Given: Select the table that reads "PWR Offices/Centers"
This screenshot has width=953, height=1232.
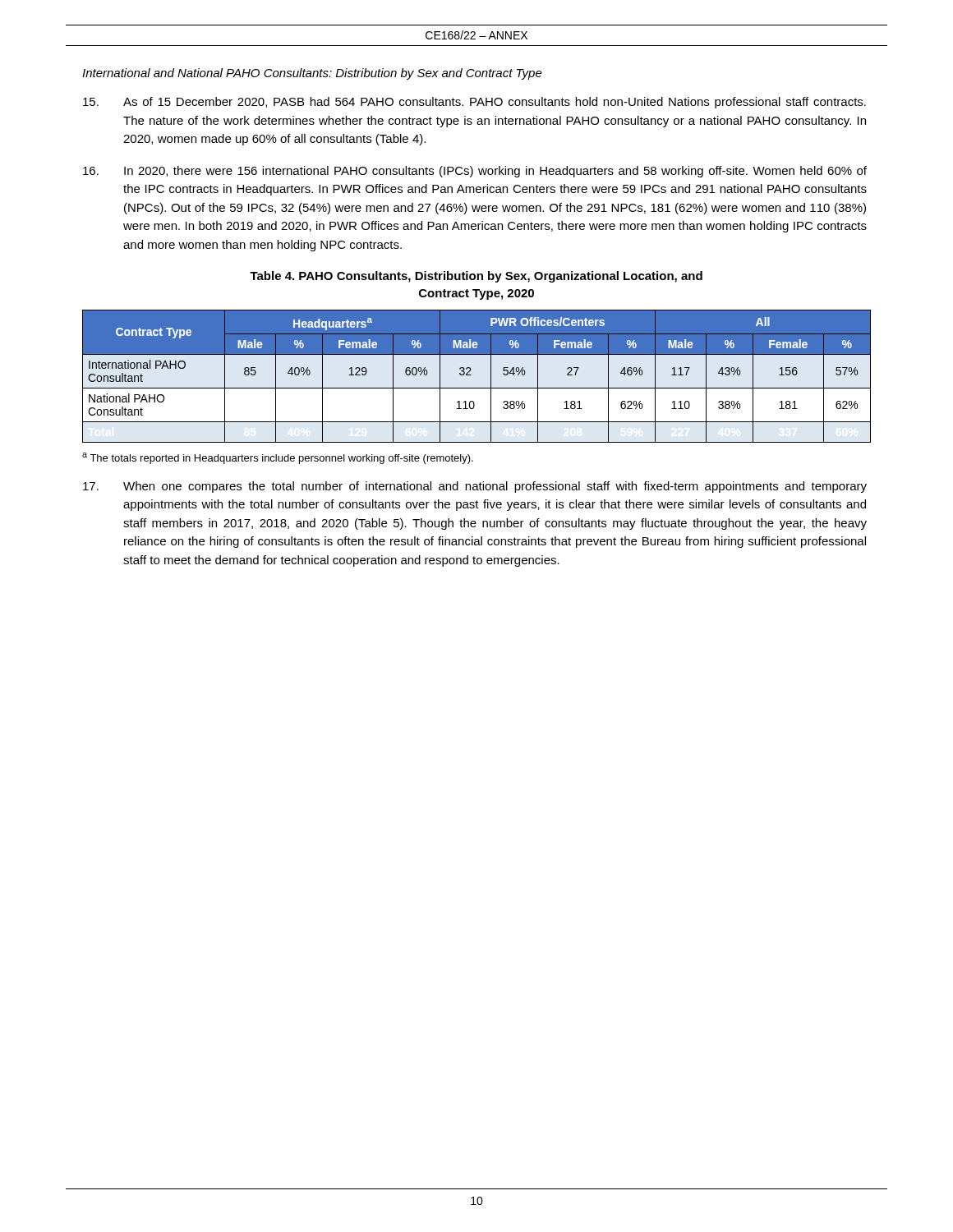Looking at the screenshot, I should [476, 376].
